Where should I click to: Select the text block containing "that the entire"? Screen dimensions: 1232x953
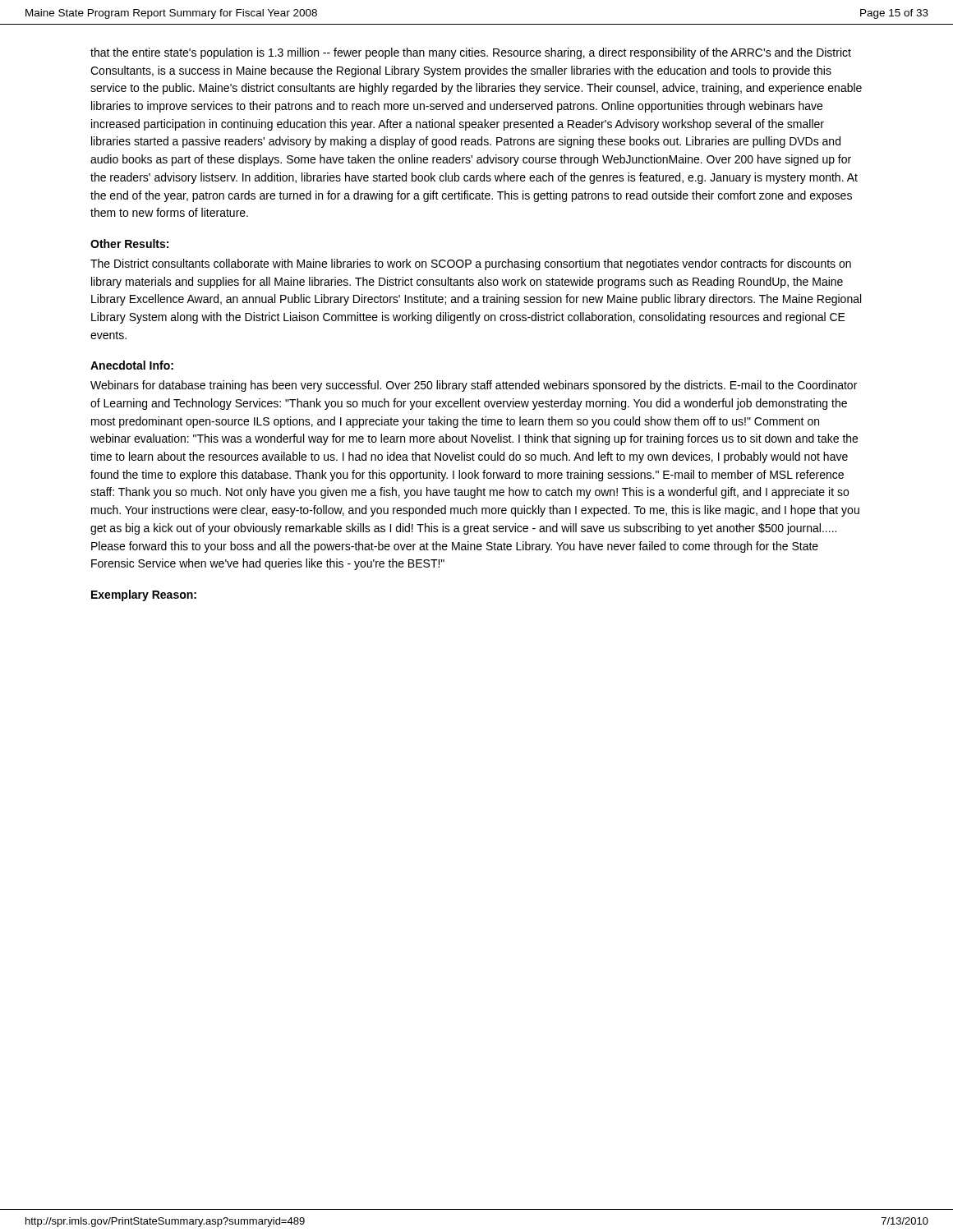476,133
